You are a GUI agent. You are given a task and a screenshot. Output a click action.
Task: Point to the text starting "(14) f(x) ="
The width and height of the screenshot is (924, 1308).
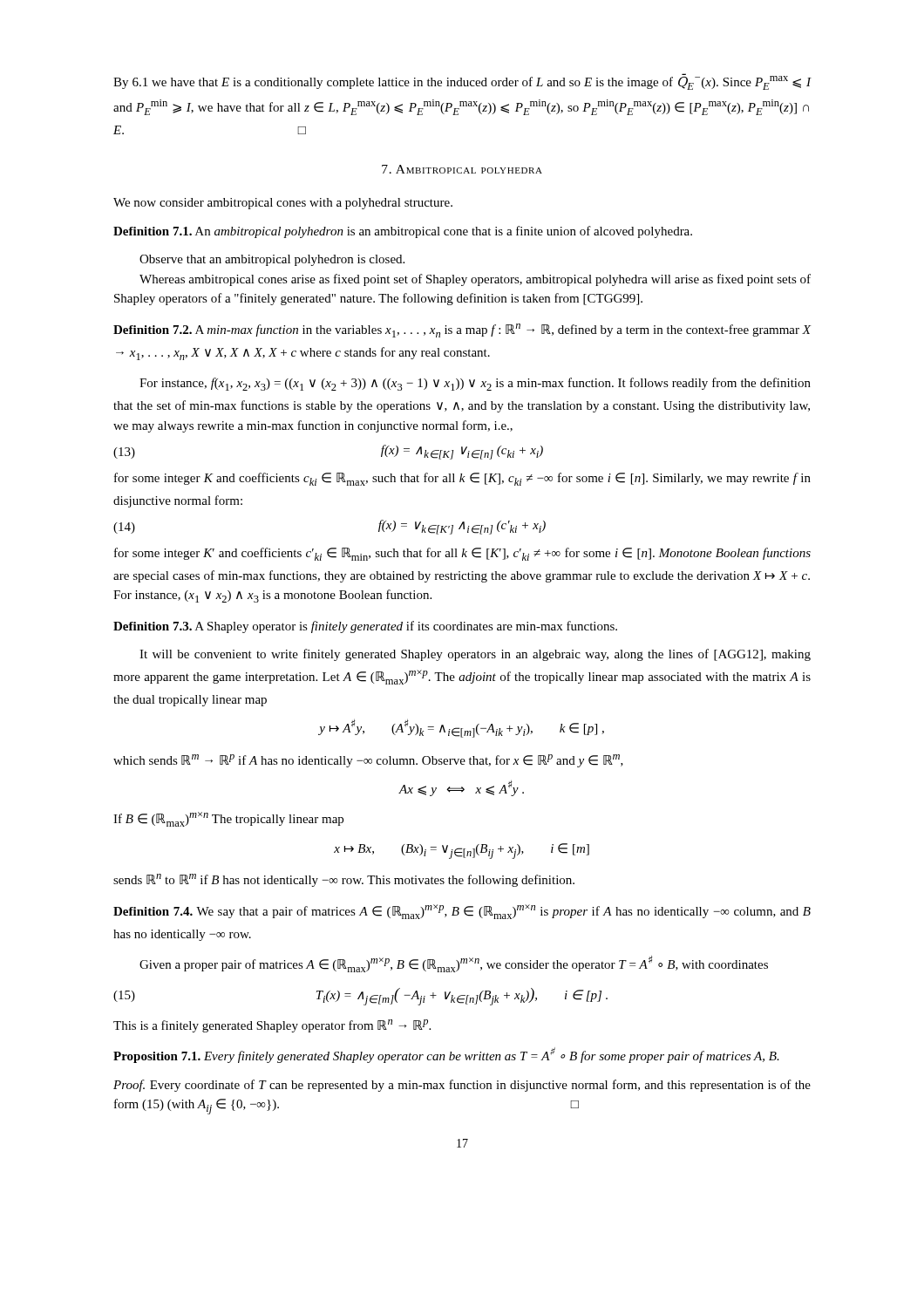pyautogui.click(x=445, y=527)
